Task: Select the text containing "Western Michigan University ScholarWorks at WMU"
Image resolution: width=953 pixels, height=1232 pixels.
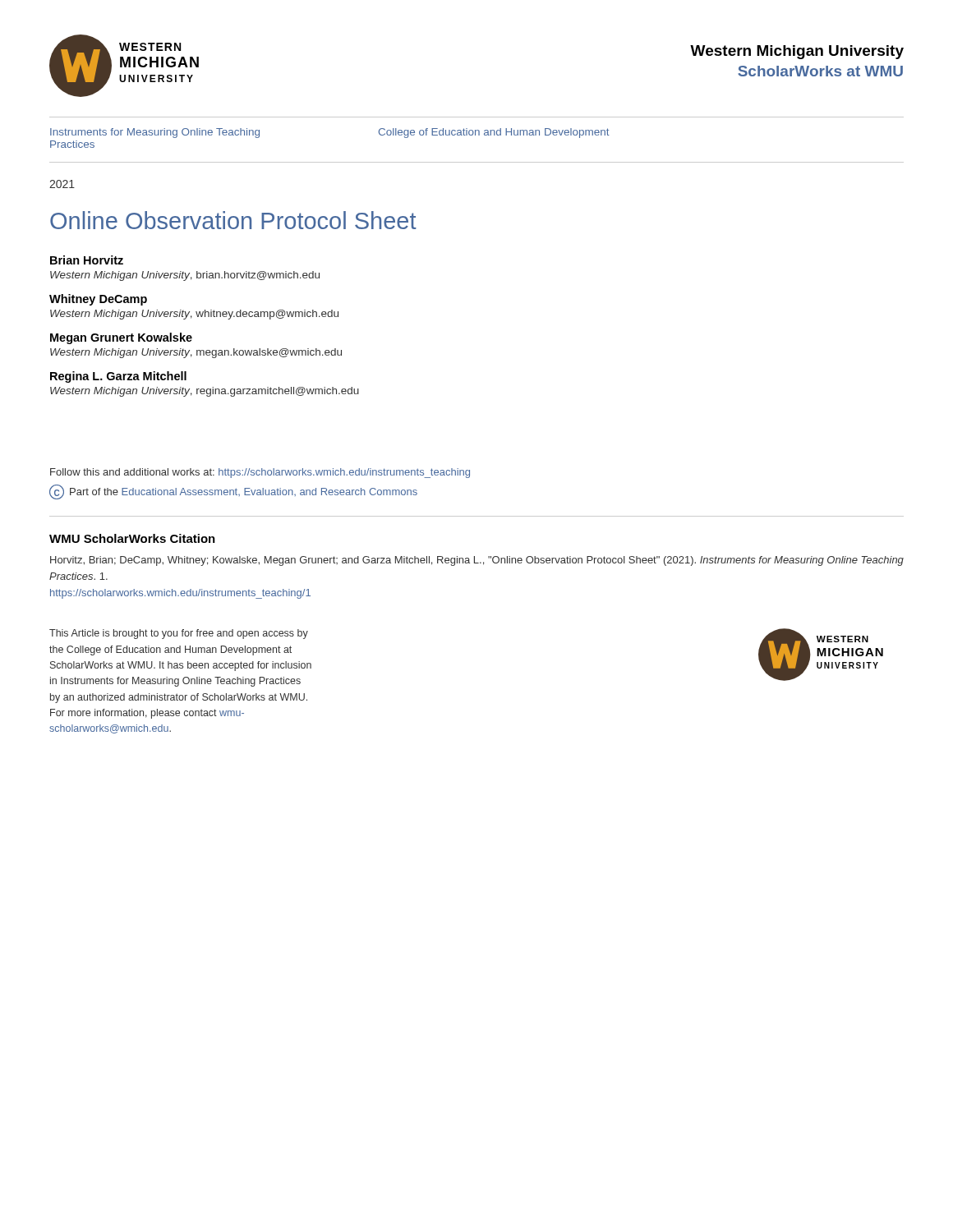Action: (x=797, y=52)
